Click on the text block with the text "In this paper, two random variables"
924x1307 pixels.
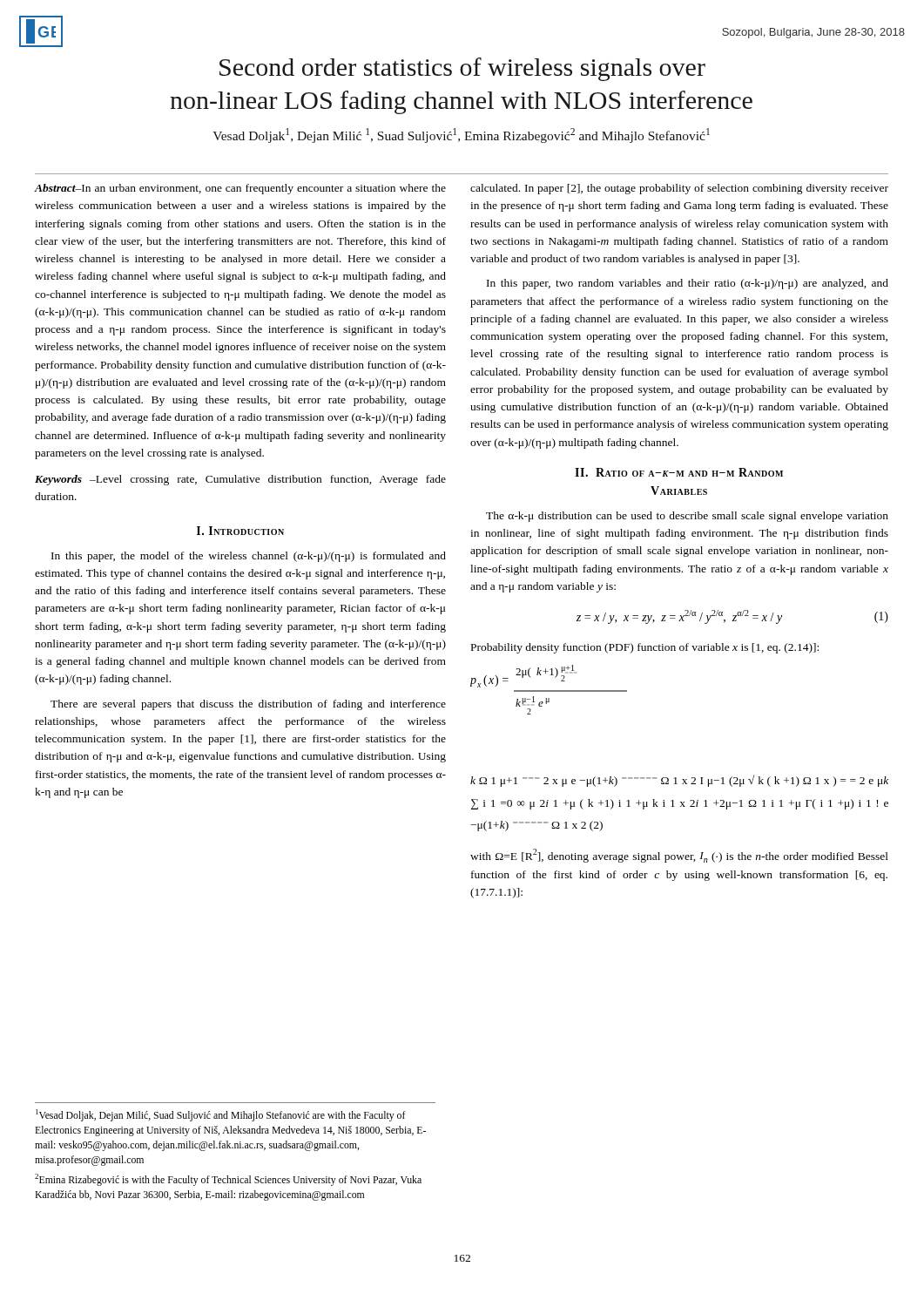pyautogui.click(x=679, y=363)
